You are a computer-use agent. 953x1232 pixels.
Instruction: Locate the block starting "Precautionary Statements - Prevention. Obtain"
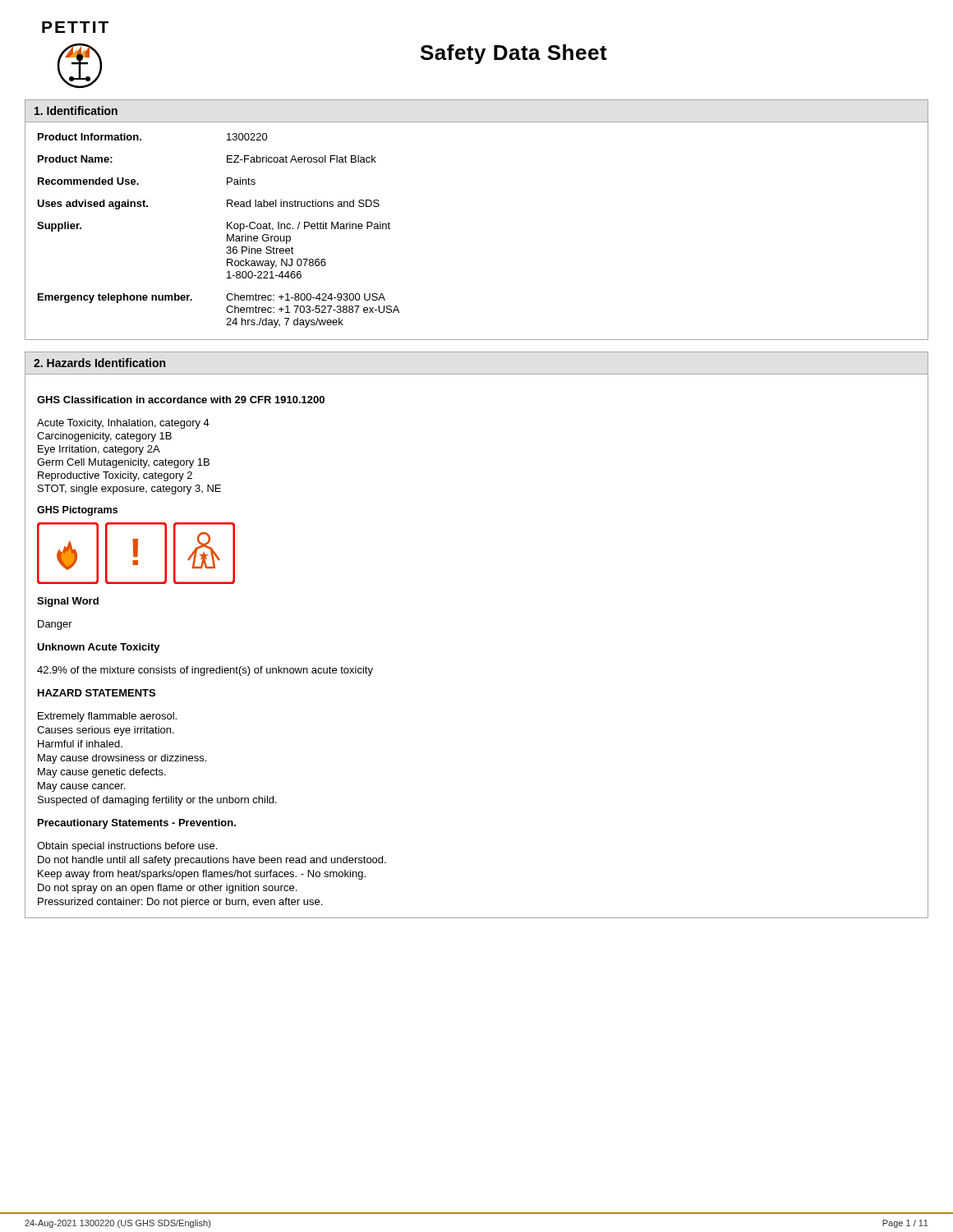click(x=137, y=824)
